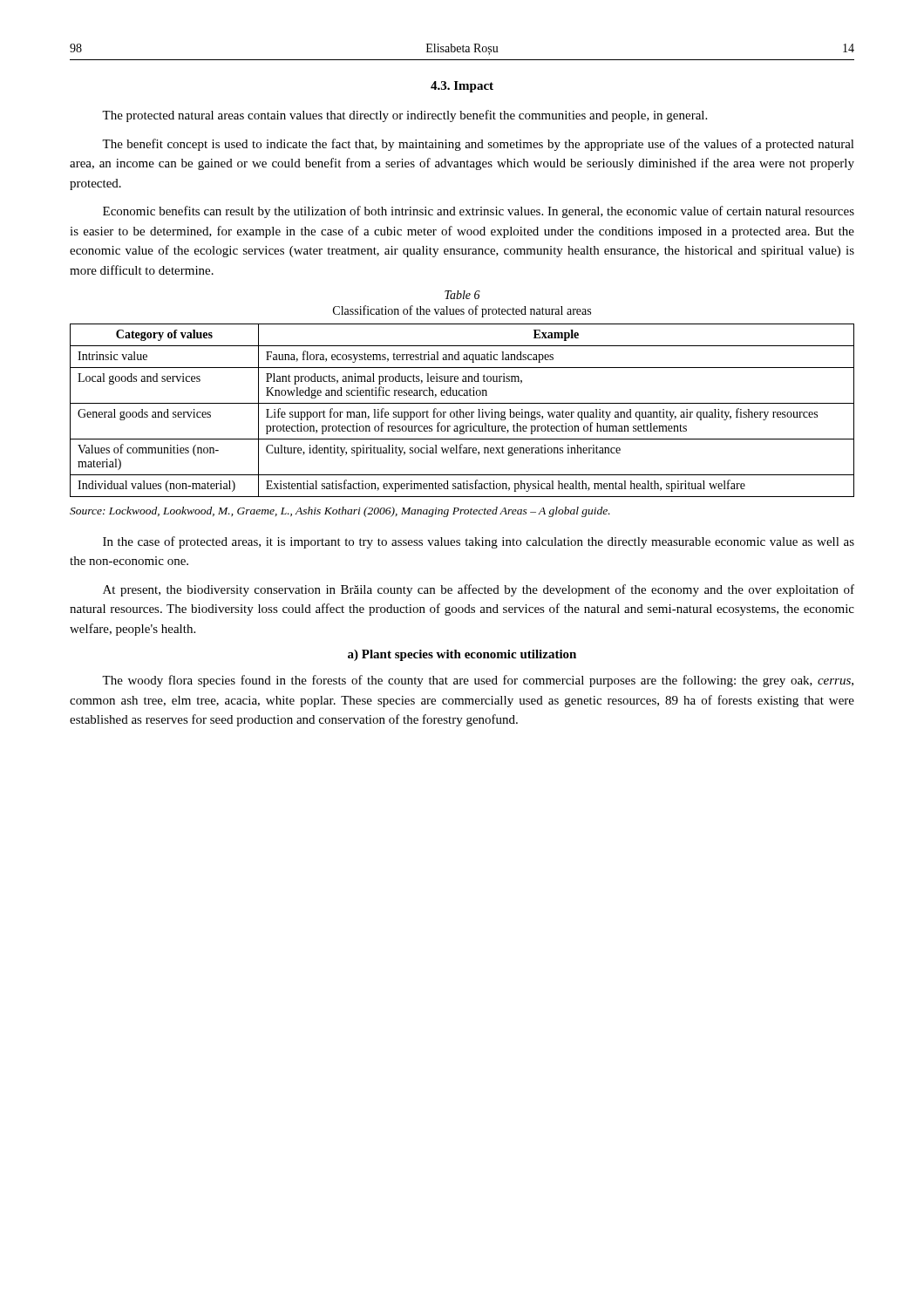Screen dimensions: 1308x924
Task: Find the table that mentions "Individual values (non-material)"
Action: coord(462,410)
